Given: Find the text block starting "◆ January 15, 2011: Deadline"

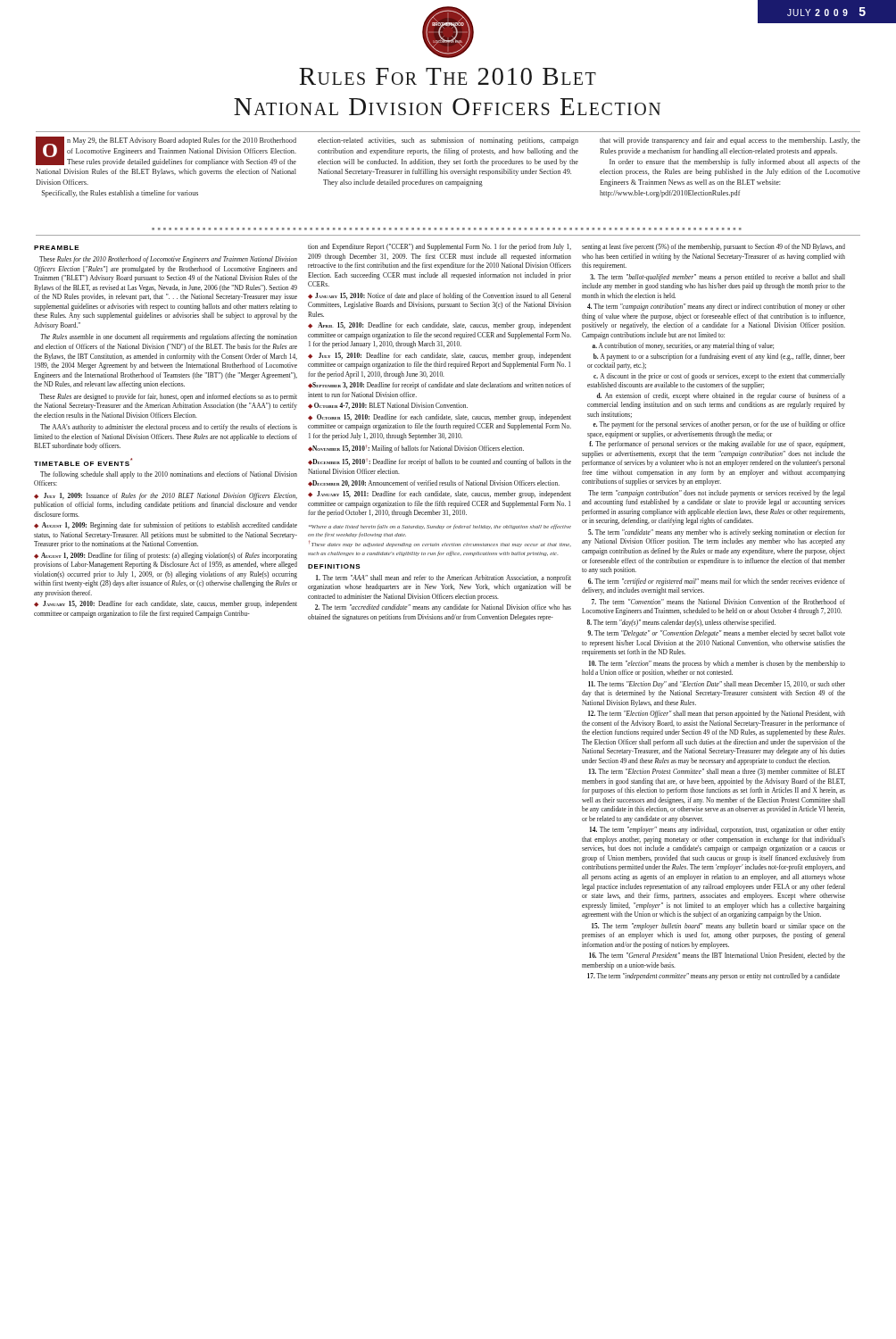Looking at the screenshot, I should (440, 504).
